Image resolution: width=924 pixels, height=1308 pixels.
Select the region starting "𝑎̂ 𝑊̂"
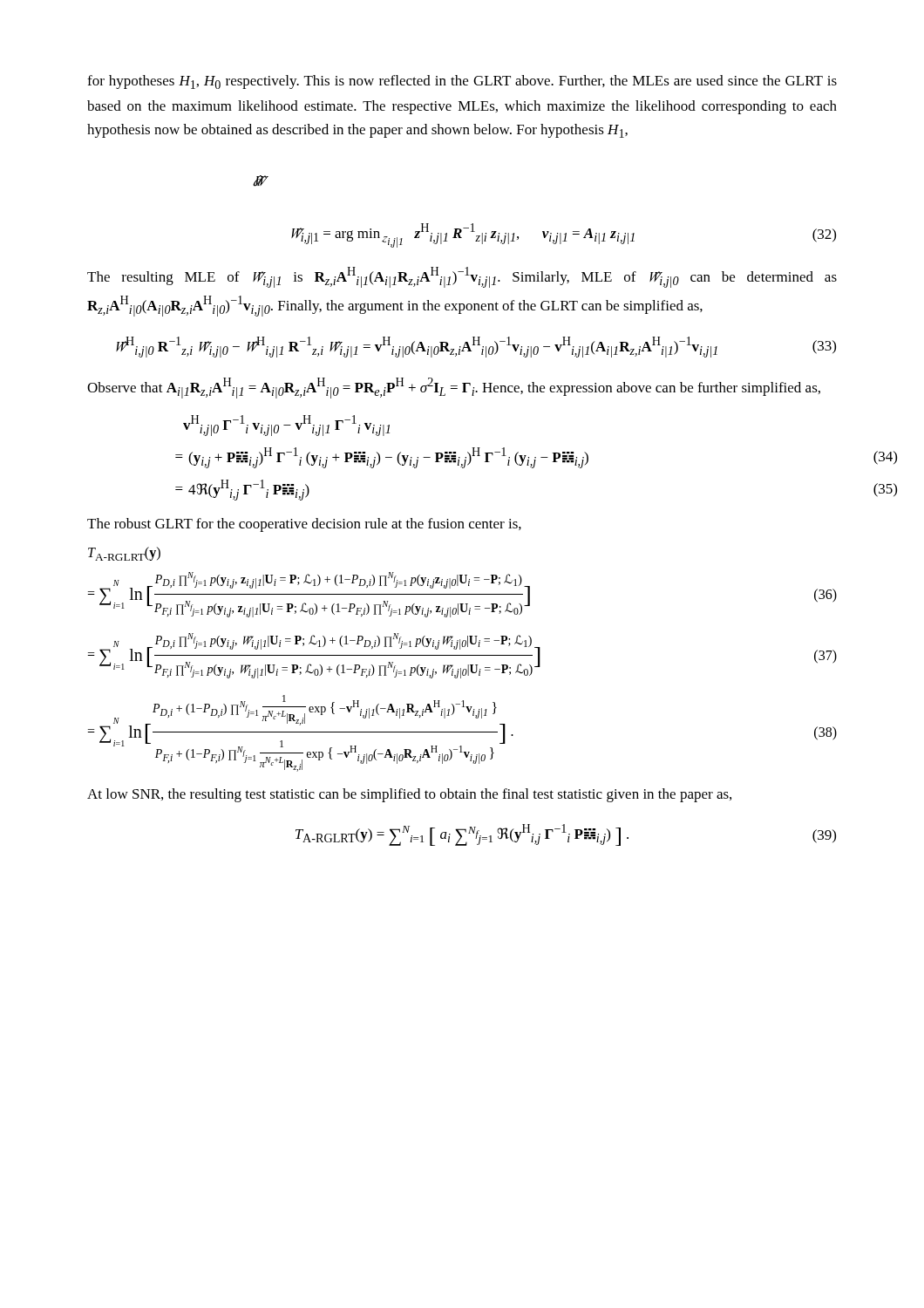point(261,181)
